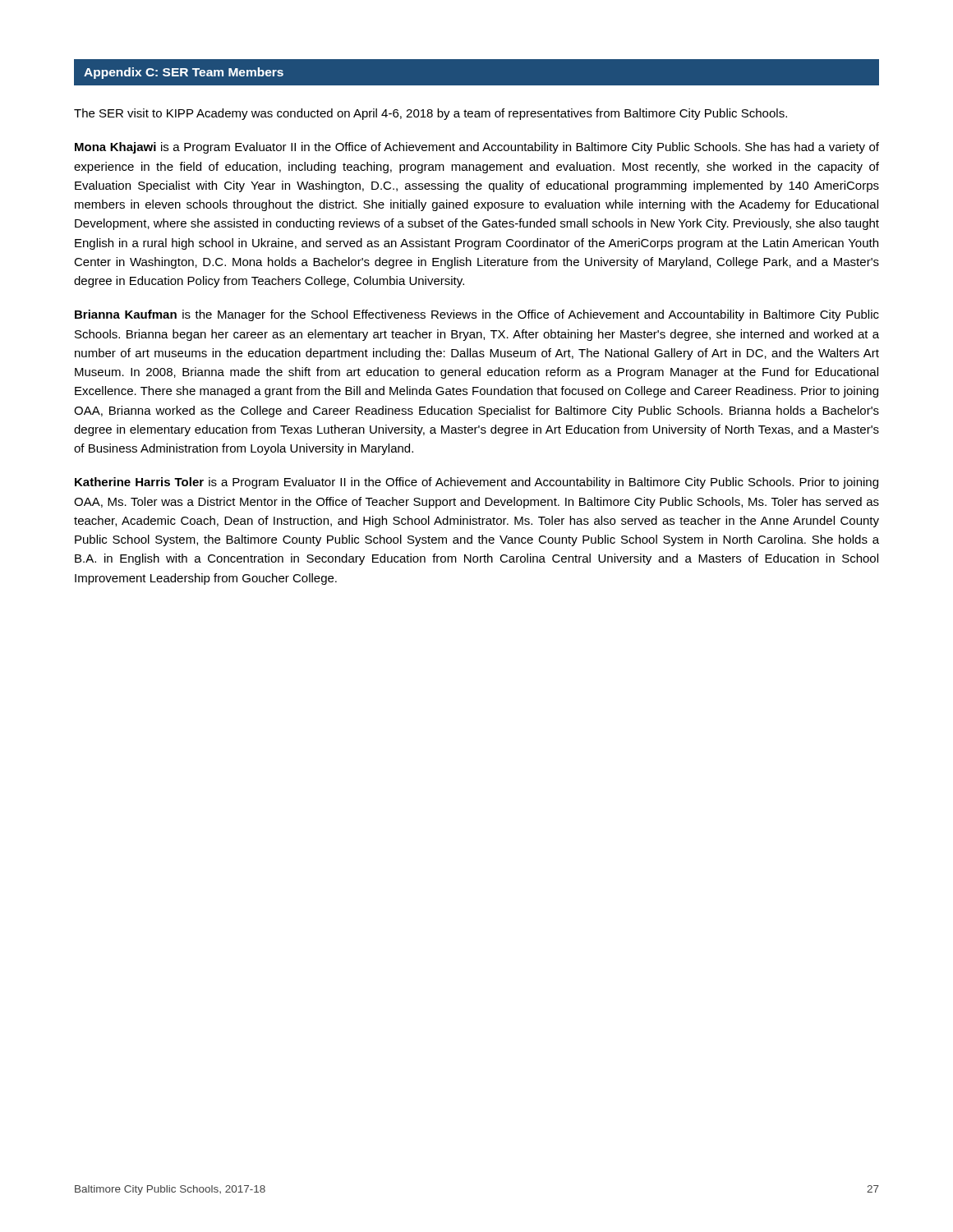
Task: Where is the passage that starts "Mona Khajawi is"?
Action: pyautogui.click(x=476, y=214)
